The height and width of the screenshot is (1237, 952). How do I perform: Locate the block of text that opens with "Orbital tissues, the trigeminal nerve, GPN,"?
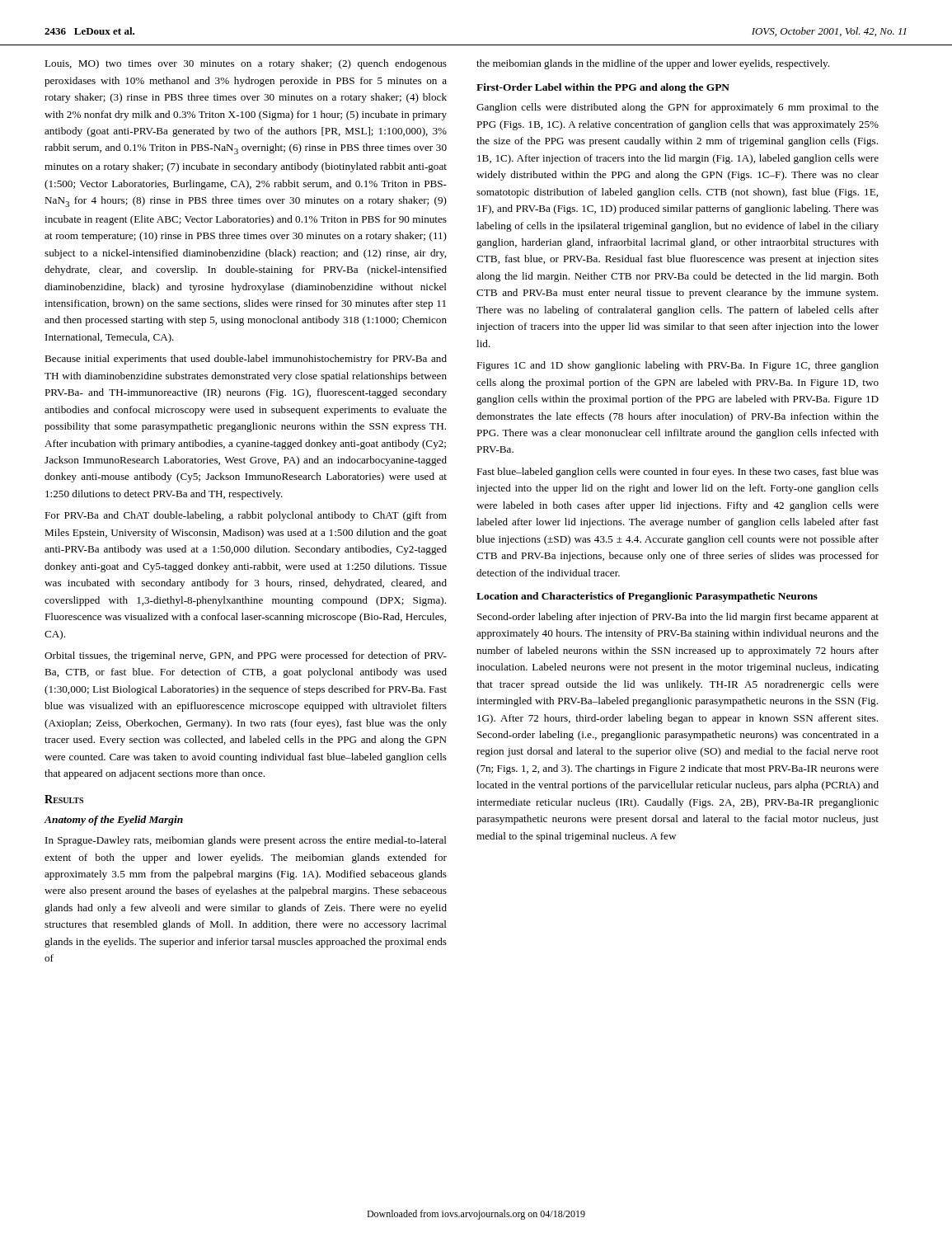click(x=246, y=715)
